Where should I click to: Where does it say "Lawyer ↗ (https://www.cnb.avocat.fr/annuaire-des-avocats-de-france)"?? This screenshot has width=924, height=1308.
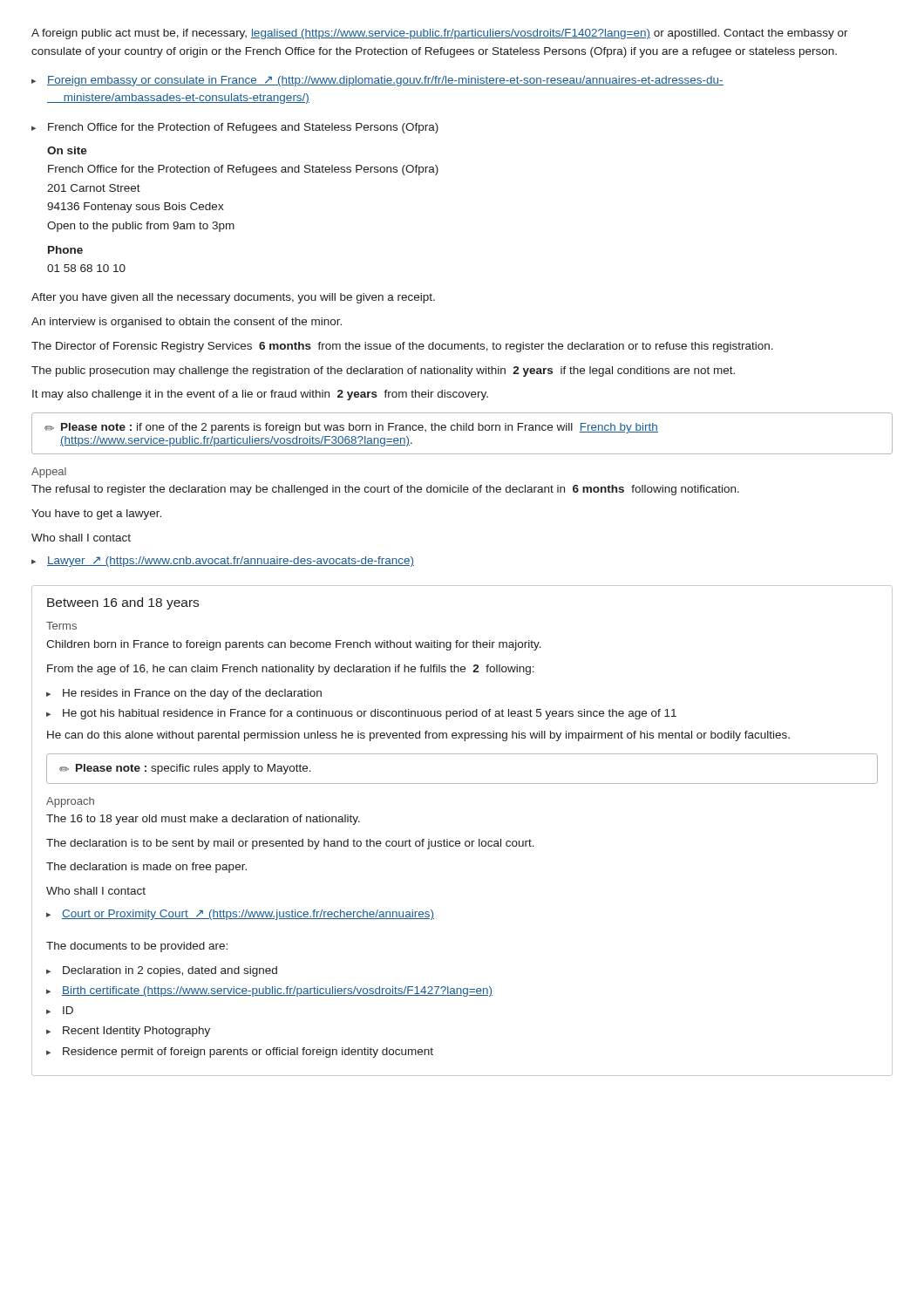click(x=223, y=562)
